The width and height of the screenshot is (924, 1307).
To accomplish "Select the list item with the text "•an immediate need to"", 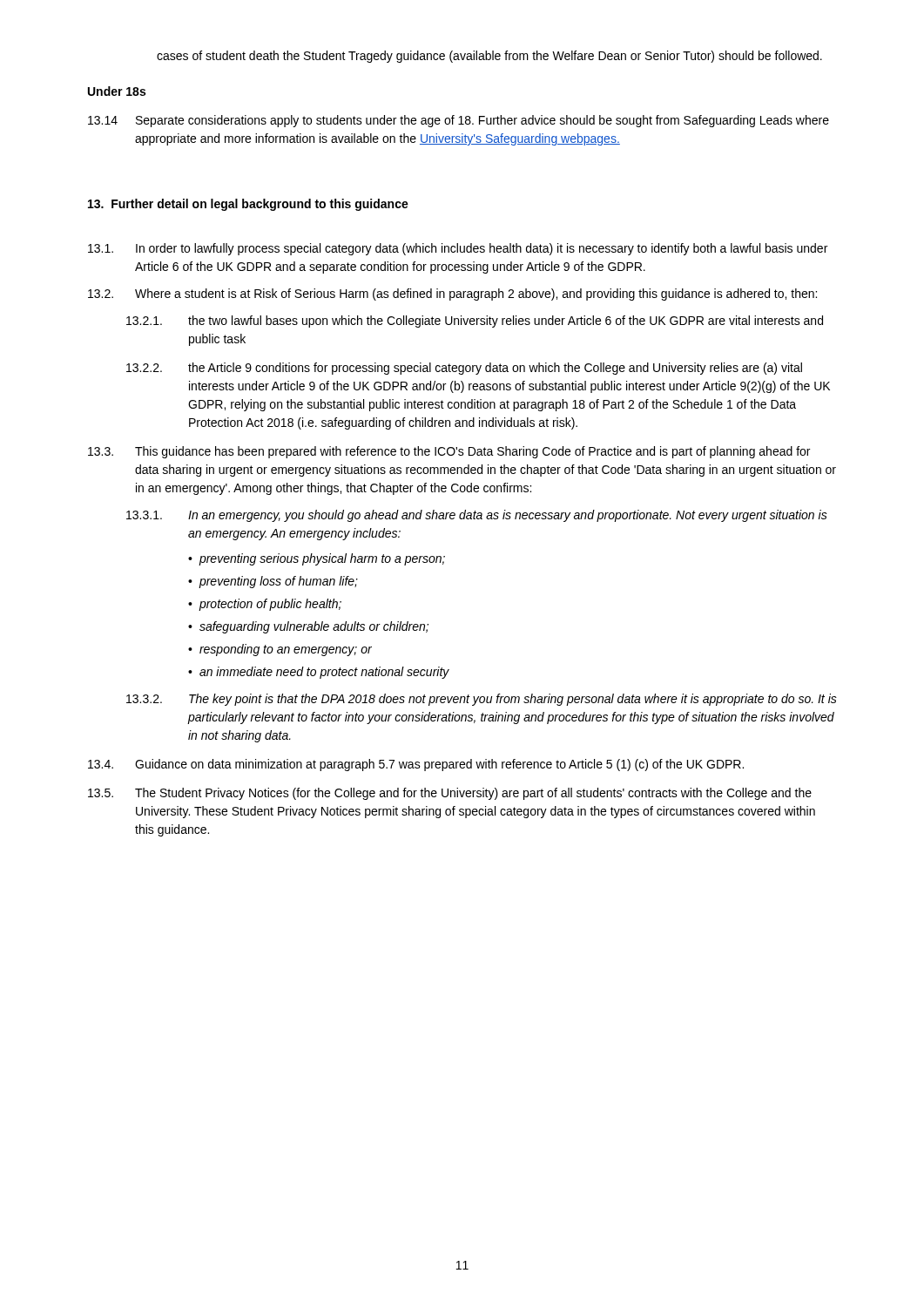I will pyautogui.click(x=318, y=672).
